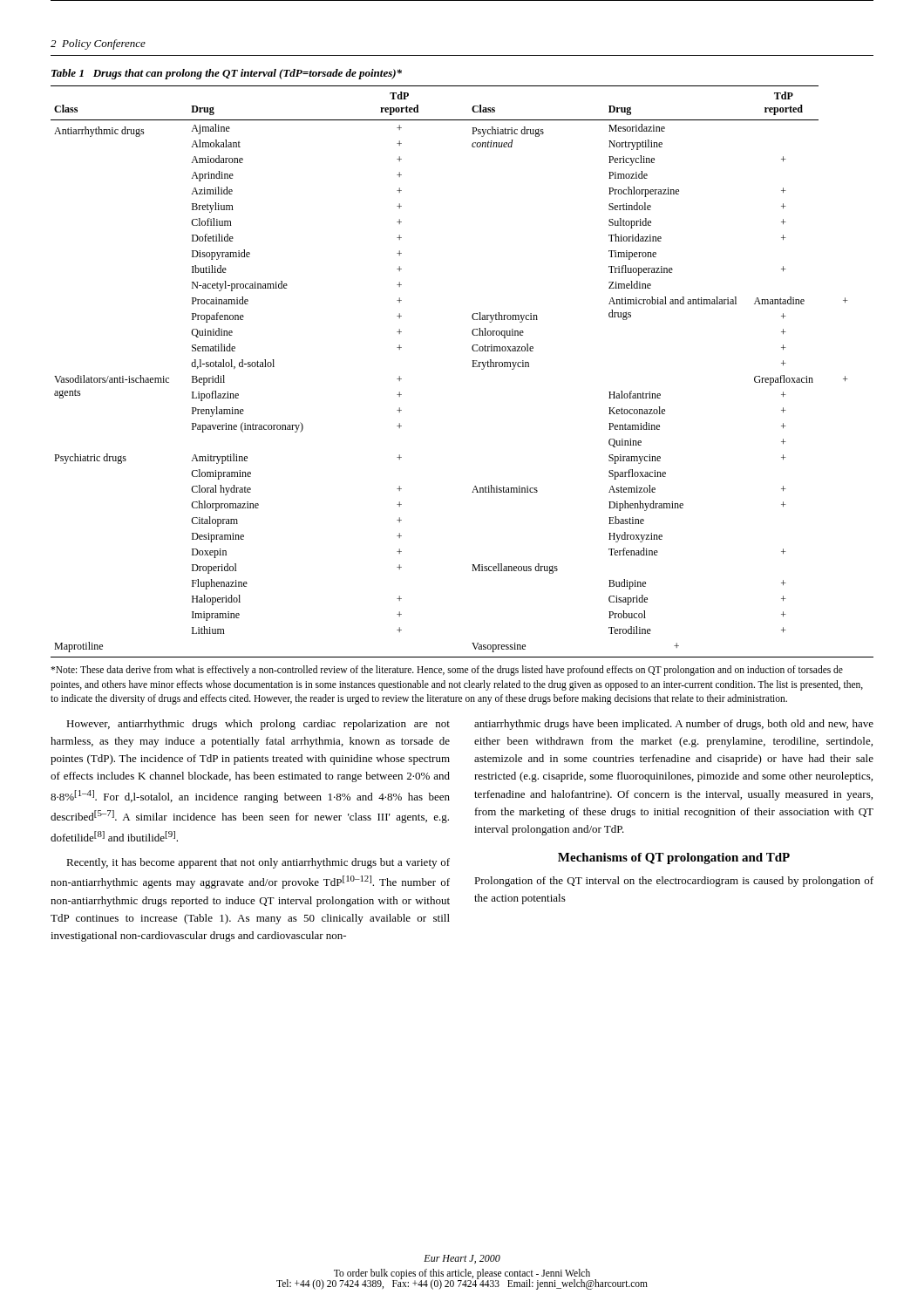
Task: Find the text starting "Table 1 Drugs that can prolong the QT"
Action: click(x=226, y=73)
